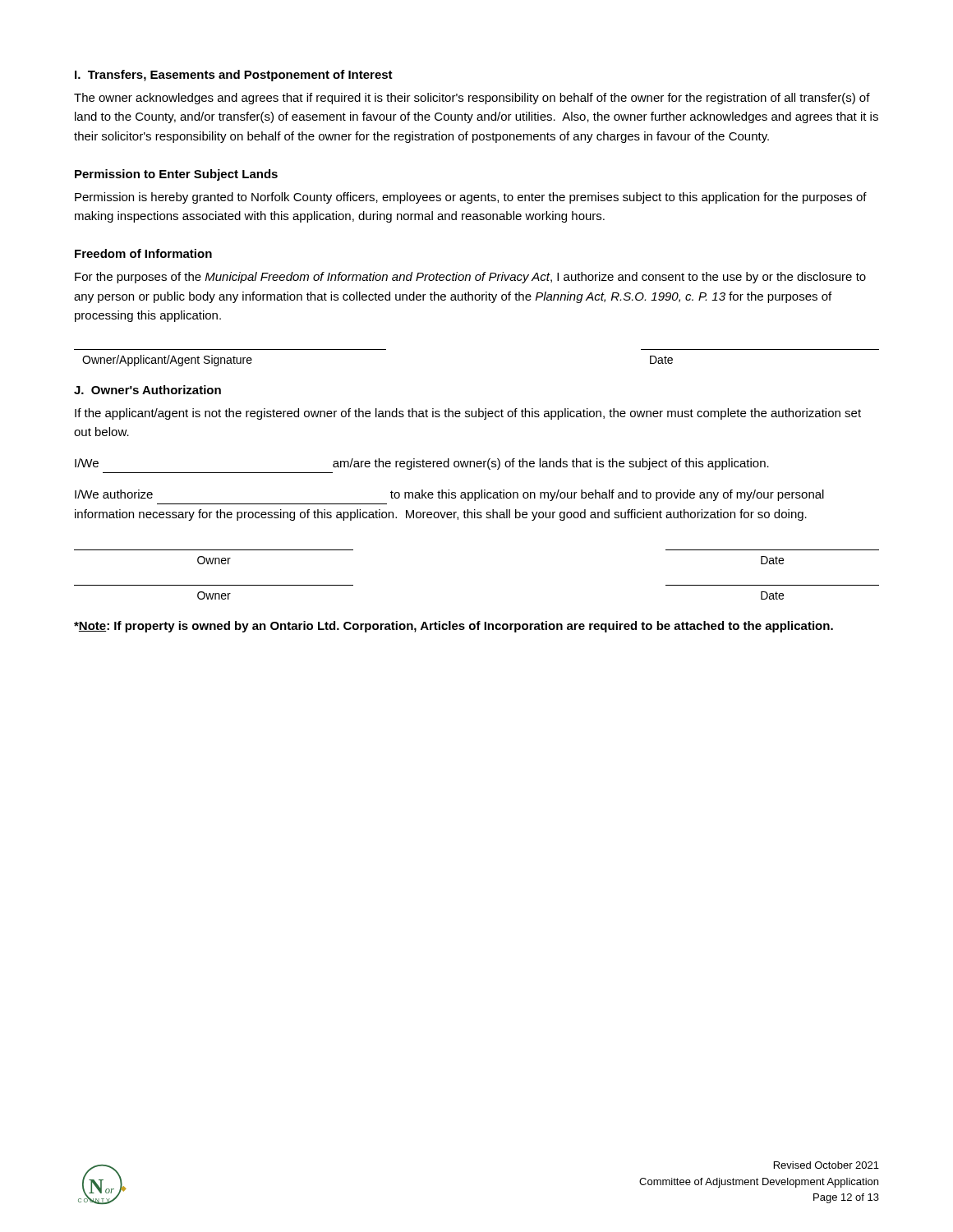
Task: Find the text block containing "I/We authorize to make this application on"
Action: click(449, 503)
